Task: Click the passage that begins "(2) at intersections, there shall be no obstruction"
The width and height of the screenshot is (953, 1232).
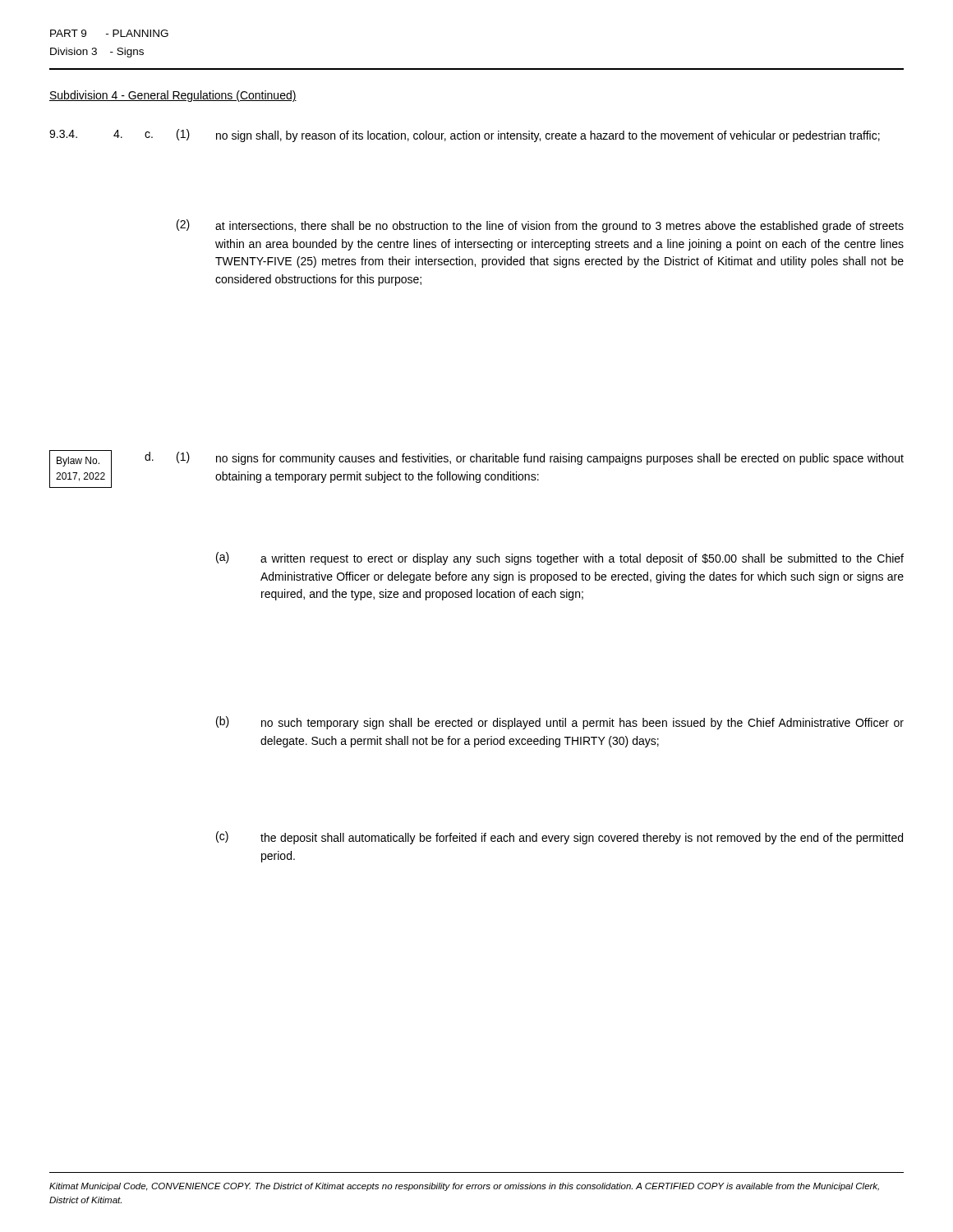Action: (x=476, y=253)
